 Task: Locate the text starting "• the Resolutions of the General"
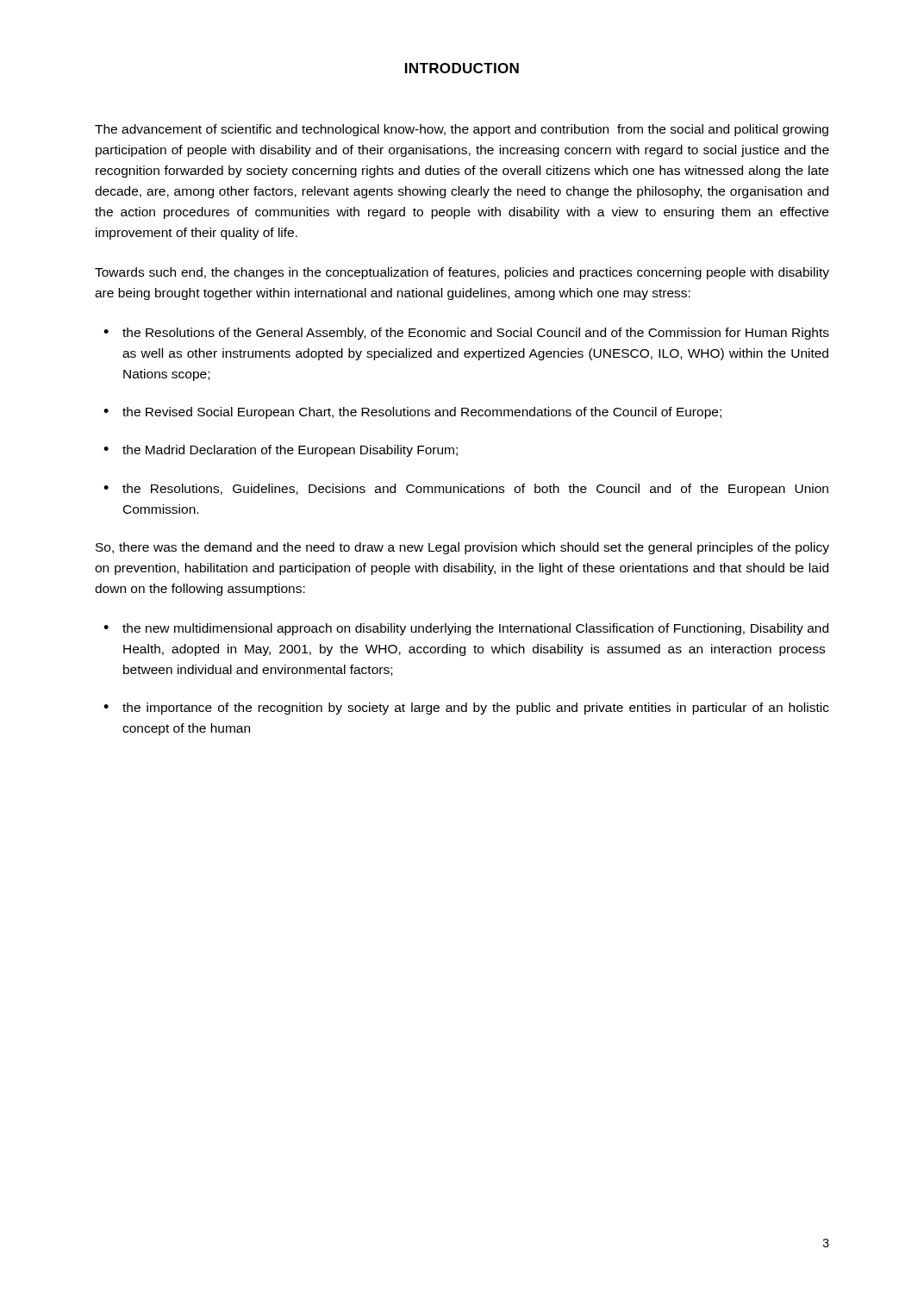466,354
